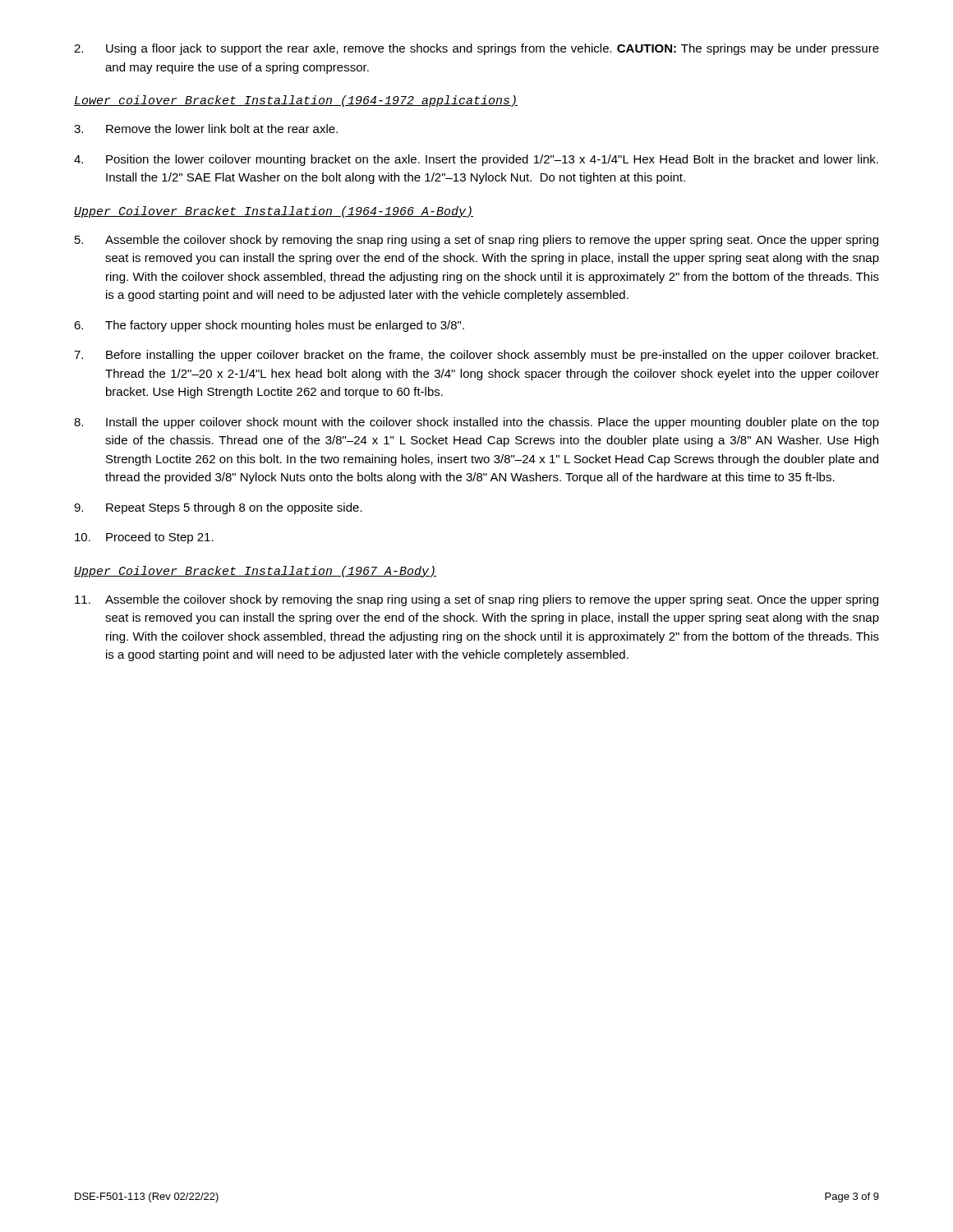Locate the text starting "6. The factory upper shock mounting holes must"
The width and height of the screenshot is (953, 1232).
tap(269, 326)
